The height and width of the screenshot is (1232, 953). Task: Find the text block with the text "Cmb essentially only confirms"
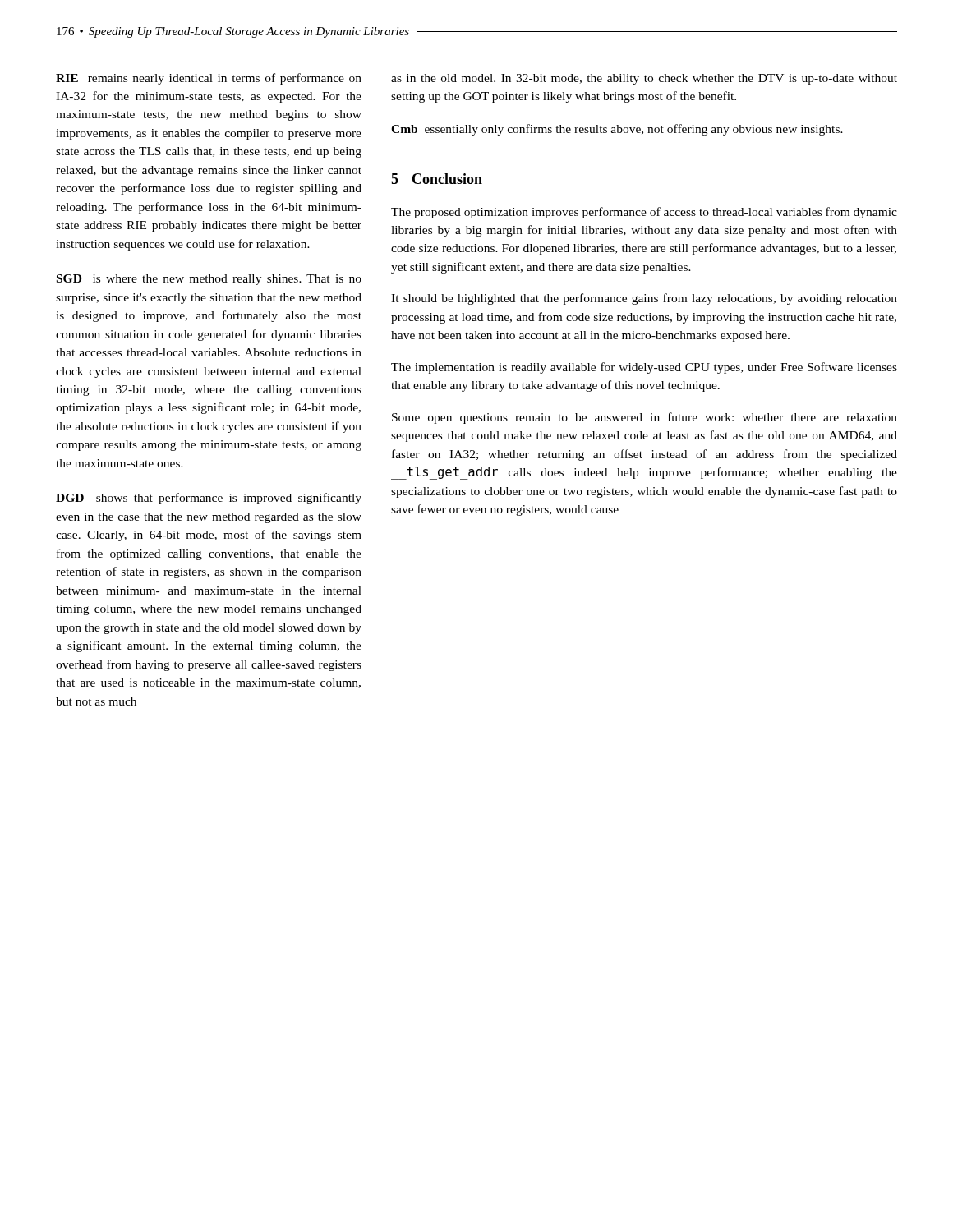[644, 129]
